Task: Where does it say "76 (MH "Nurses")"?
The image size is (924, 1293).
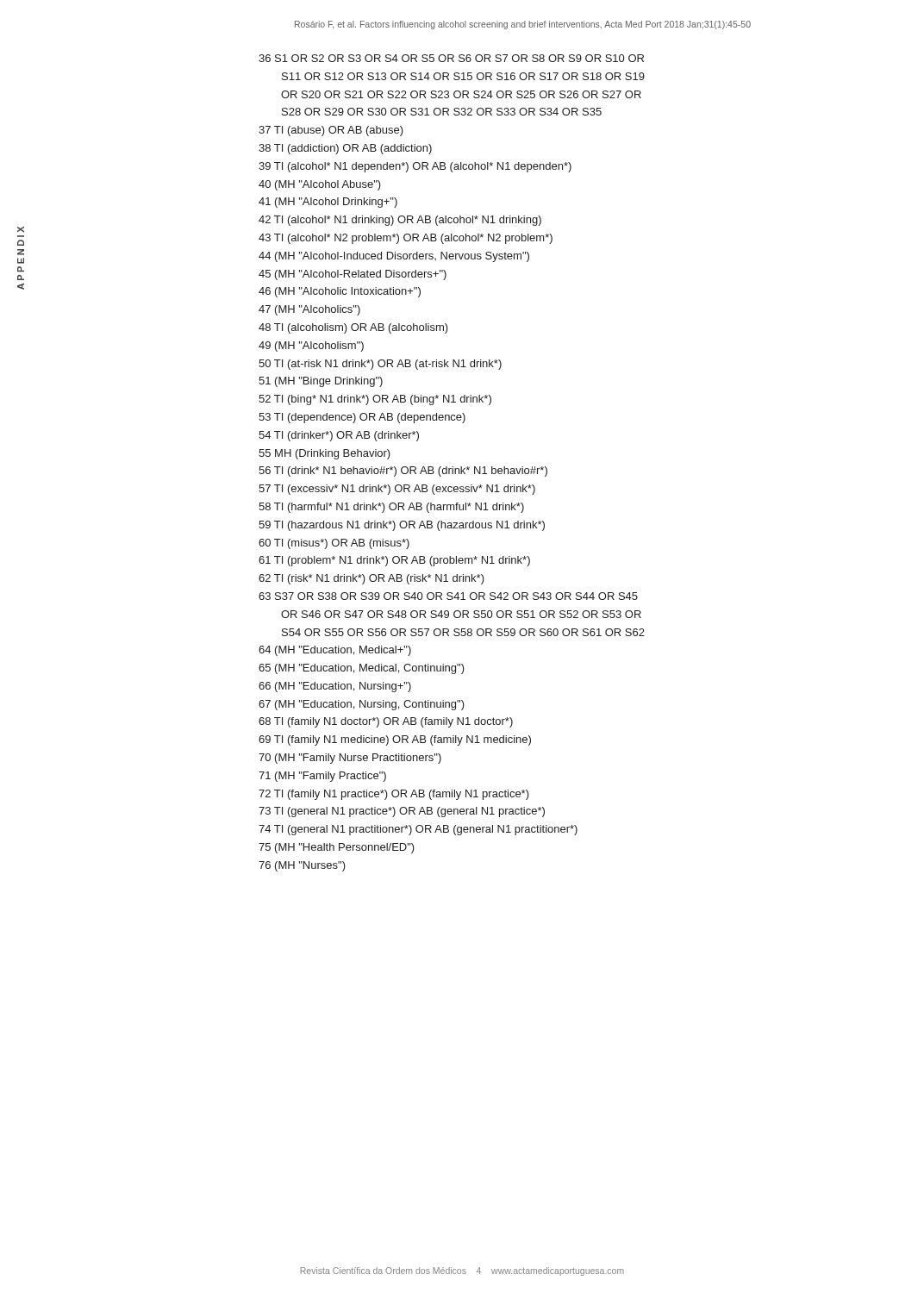Action: tap(302, 865)
